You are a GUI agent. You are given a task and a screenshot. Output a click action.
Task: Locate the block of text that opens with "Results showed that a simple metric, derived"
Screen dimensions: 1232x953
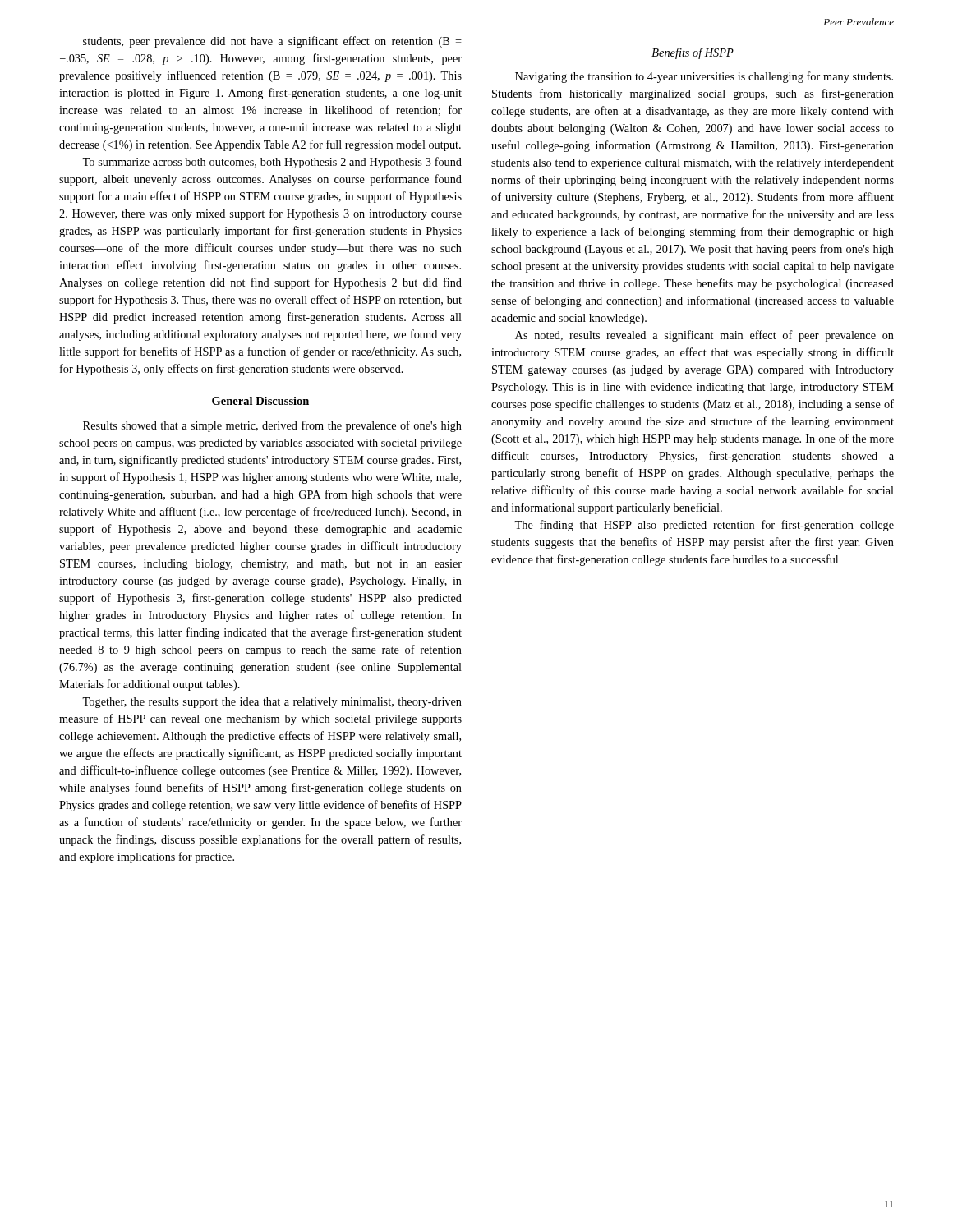260,555
